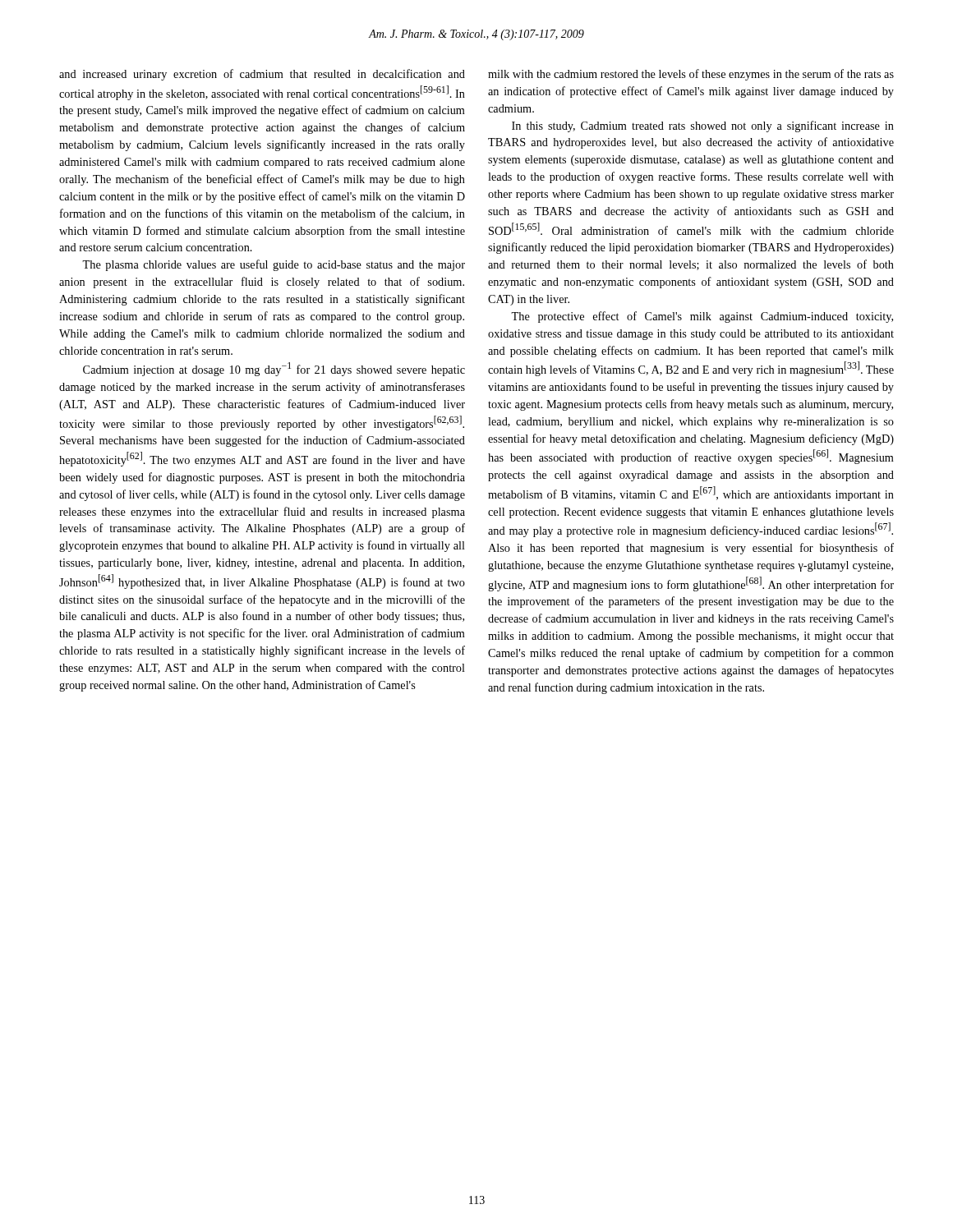Image resolution: width=953 pixels, height=1232 pixels.
Task: Point to the block beginning "and increased urinary excretion of"
Action: tap(262, 161)
